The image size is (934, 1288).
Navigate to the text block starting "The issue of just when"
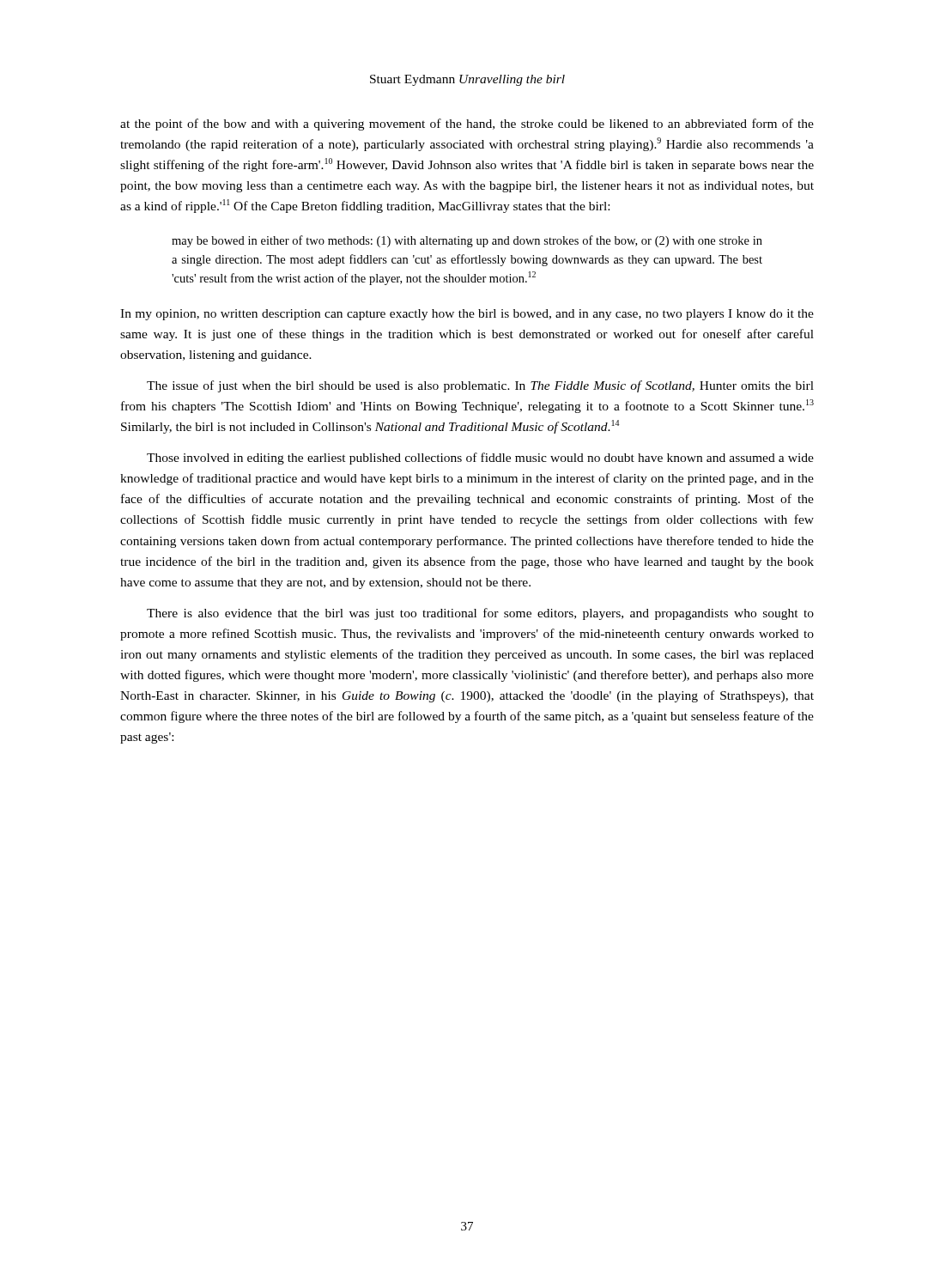point(467,406)
